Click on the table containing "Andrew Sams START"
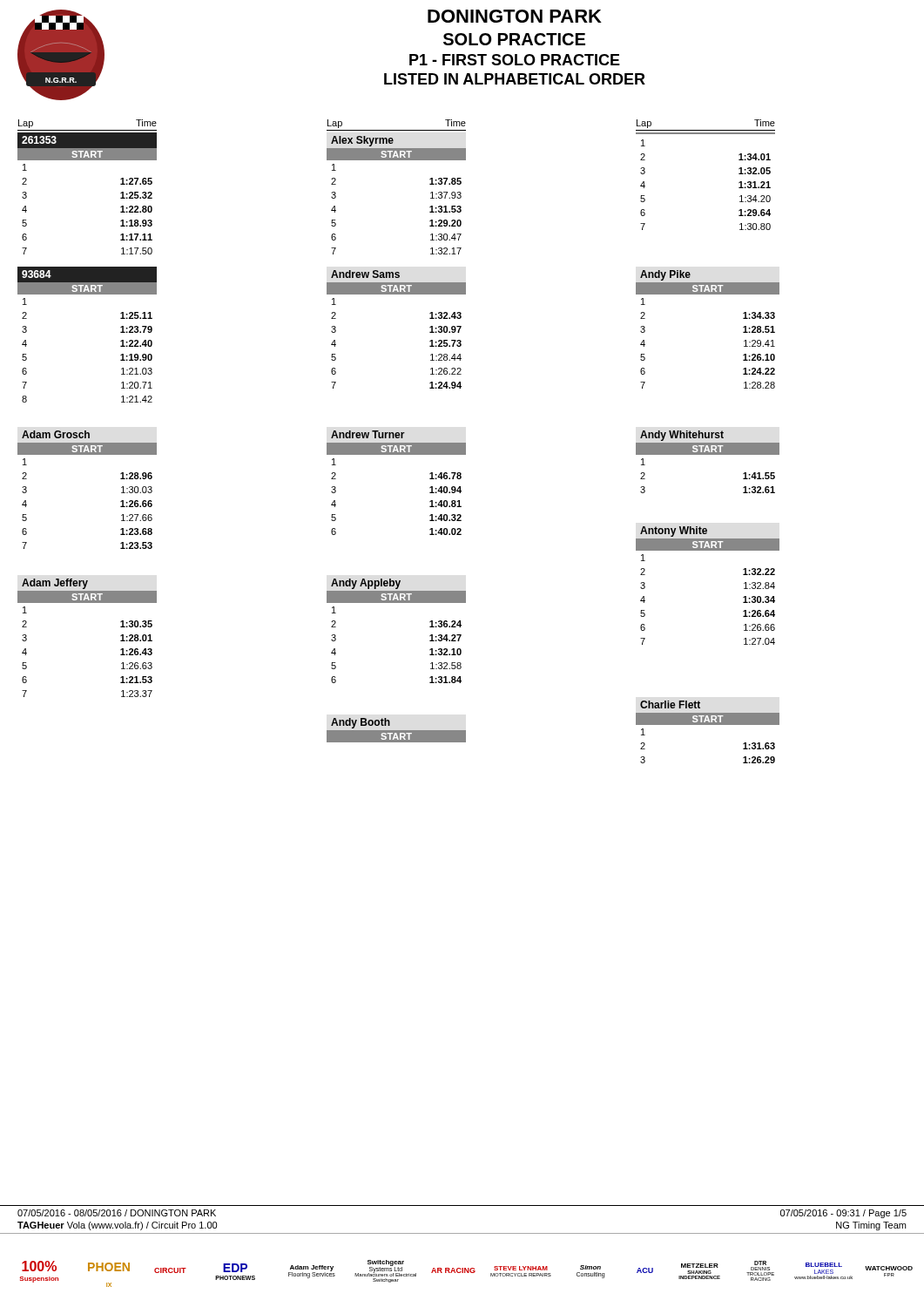This screenshot has height=1307, width=924. (x=396, y=329)
